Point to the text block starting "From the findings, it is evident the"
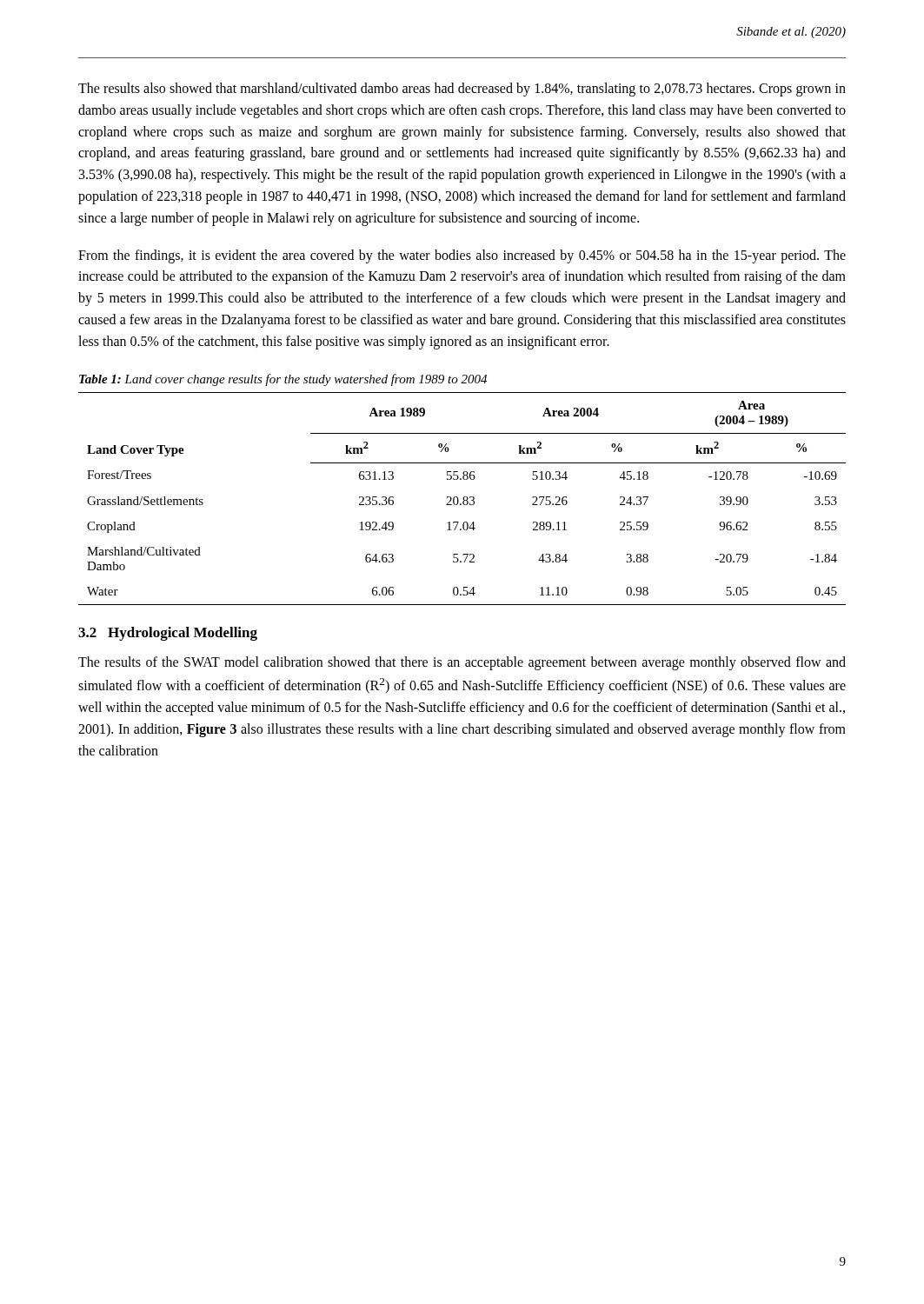Screen dimensions: 1304x924 point(462,299)
